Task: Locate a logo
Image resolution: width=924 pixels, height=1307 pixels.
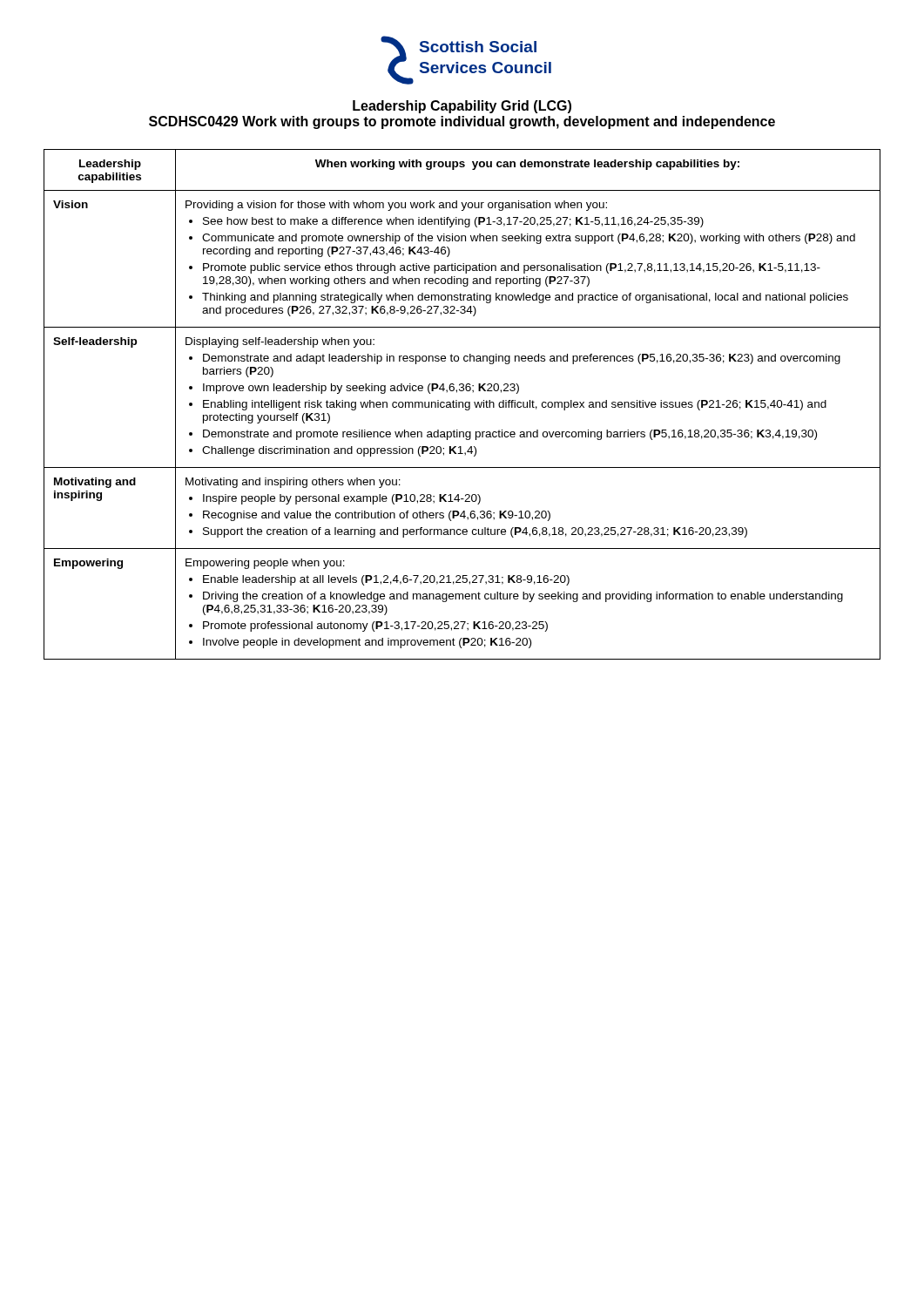Action: pyautogui.click(x=462, y=58)
